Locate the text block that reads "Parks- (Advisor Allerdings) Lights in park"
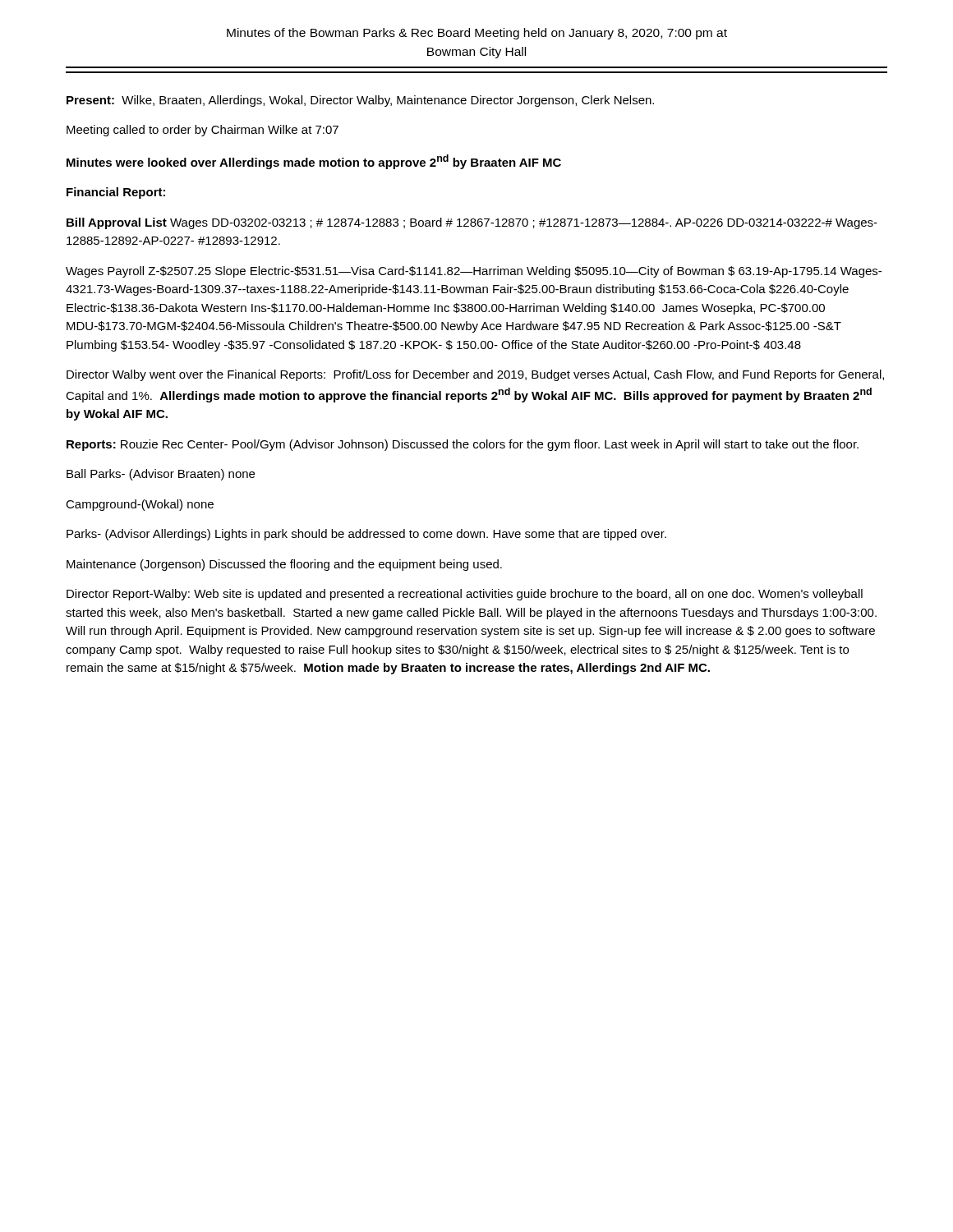This screenshot has height=1232, width=953. [366, 533]
